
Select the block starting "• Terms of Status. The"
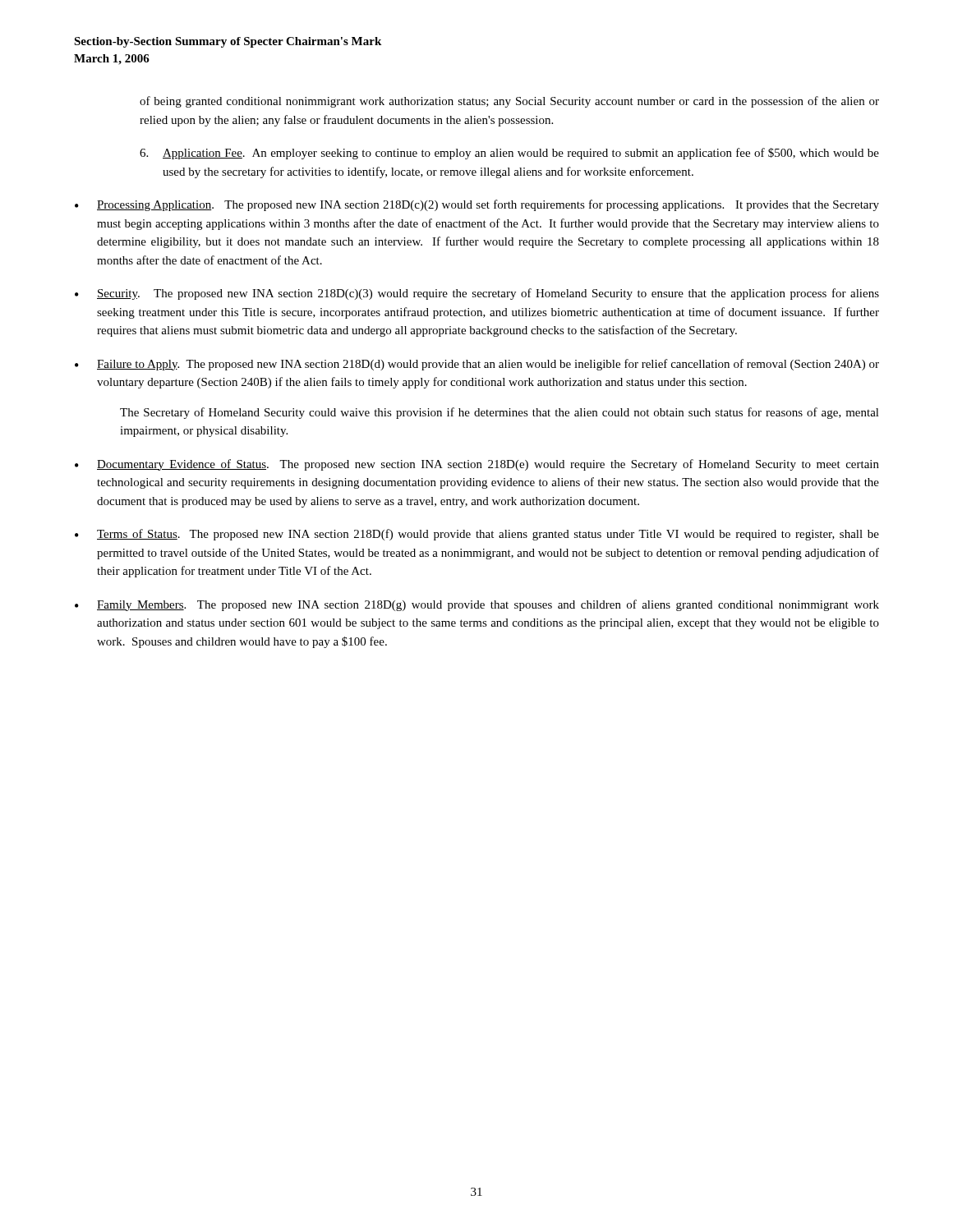click(x=476, y=553)
